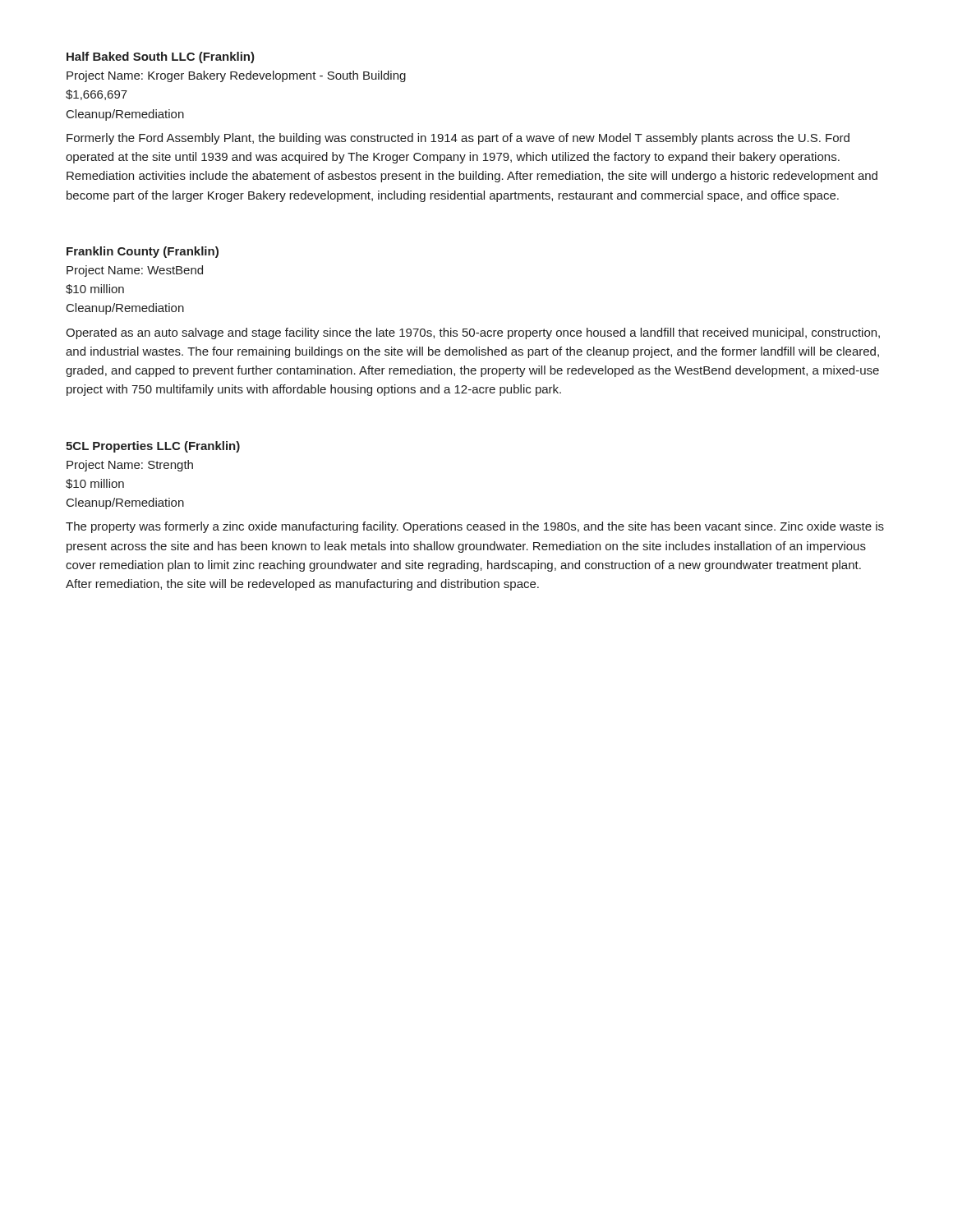
Task: Click on the element starting "Operated as an auto salvage and stage"
Action: 473,360
